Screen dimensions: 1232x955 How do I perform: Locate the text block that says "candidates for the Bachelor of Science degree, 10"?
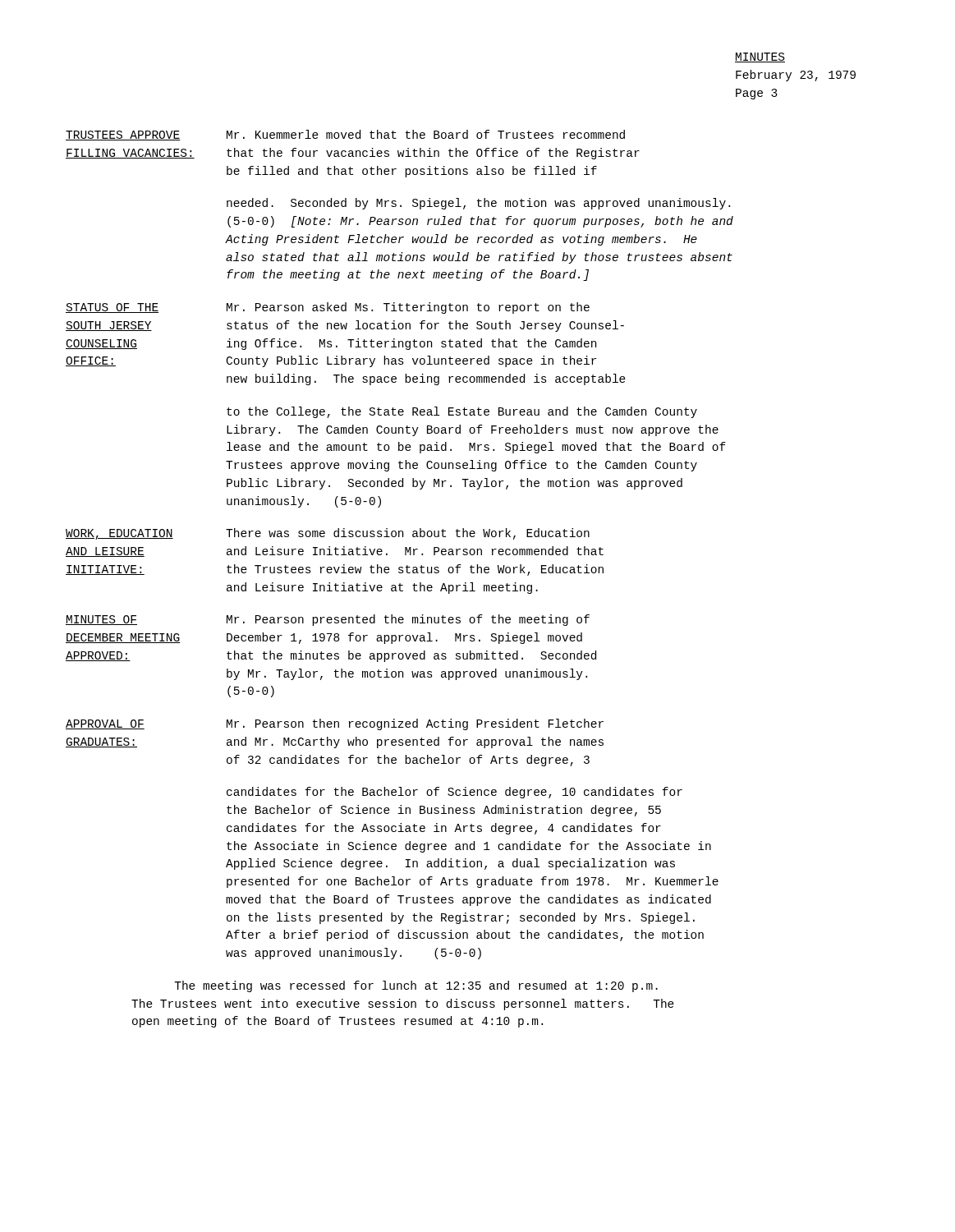tap(472, 873)
